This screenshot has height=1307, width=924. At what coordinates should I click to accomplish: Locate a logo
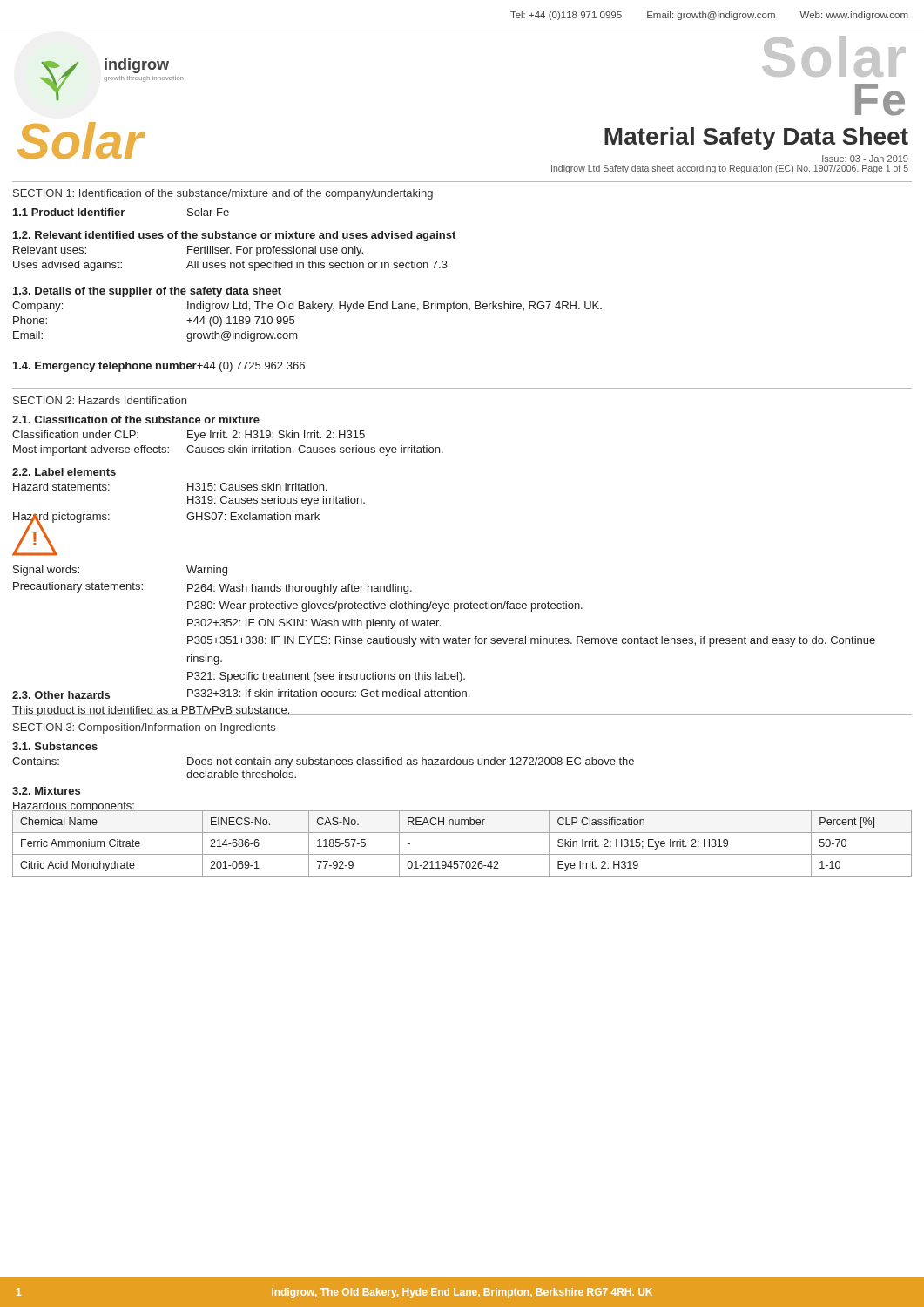tap(112, 97)
